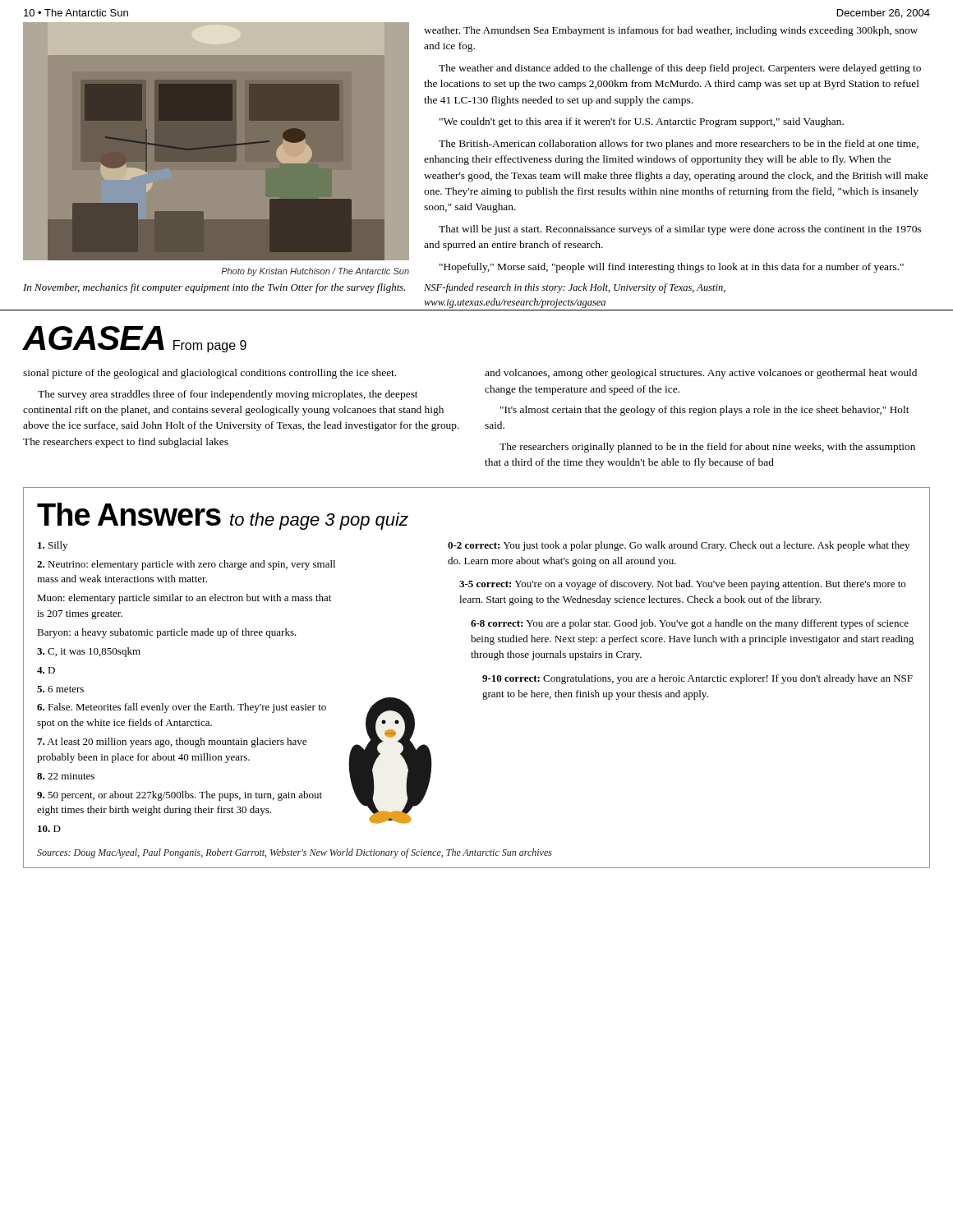Select the text starting "In November, mechanics"
This screenshot has width=953, height=1232.
point(215,287)
